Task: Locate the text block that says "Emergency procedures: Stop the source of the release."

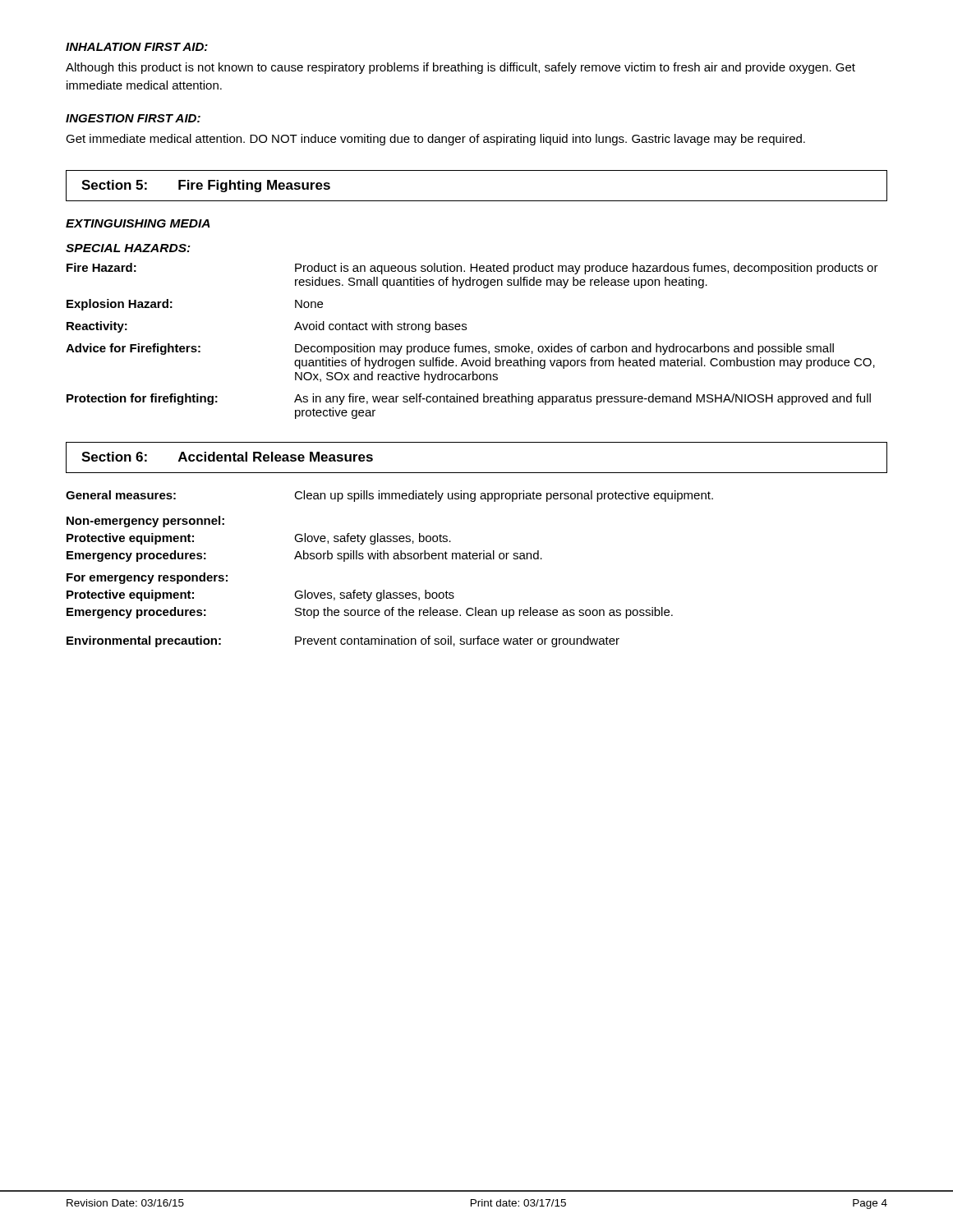Action: coord(476,612)
